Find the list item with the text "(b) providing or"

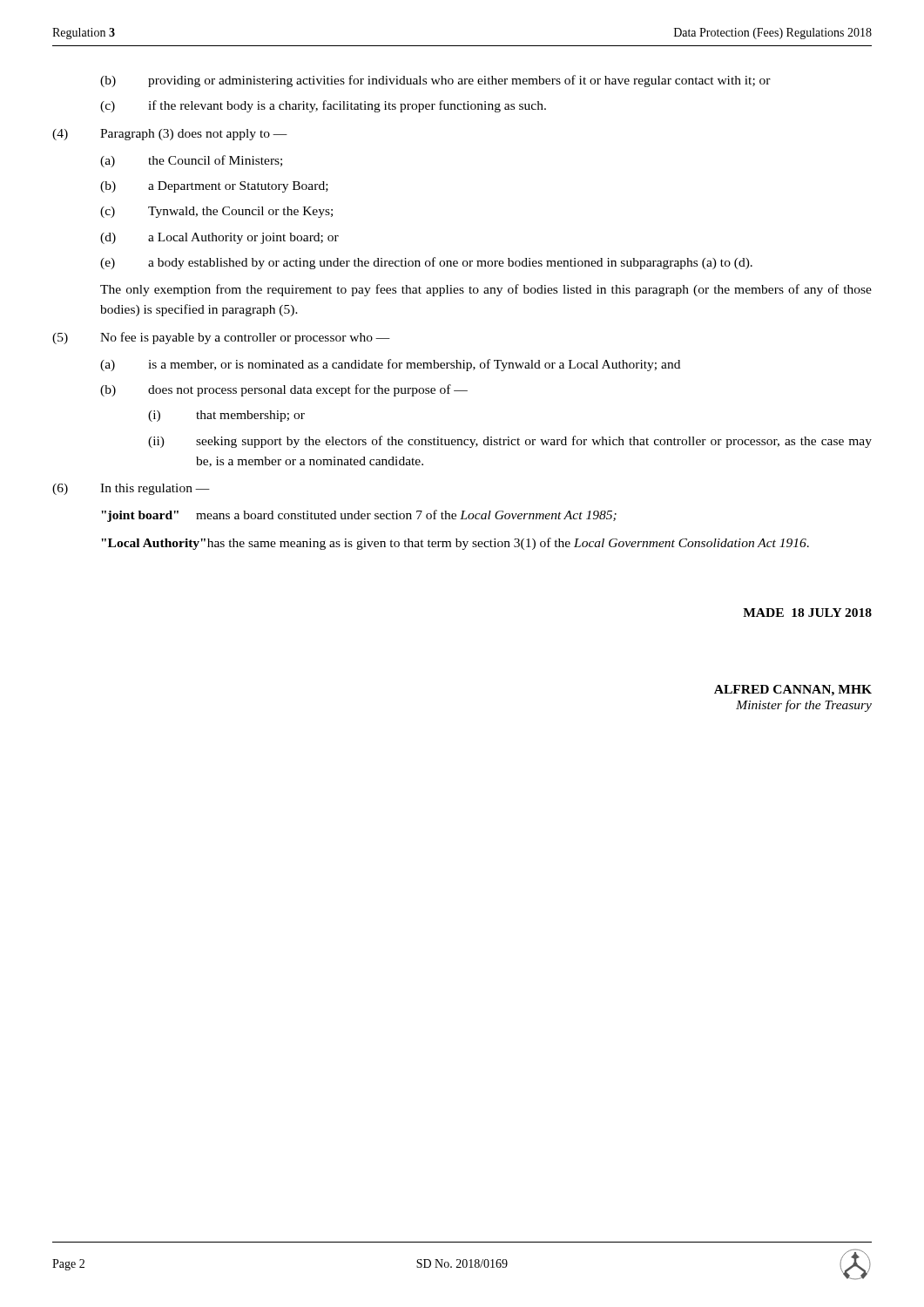pyautogui.click(x=486, y=80)
